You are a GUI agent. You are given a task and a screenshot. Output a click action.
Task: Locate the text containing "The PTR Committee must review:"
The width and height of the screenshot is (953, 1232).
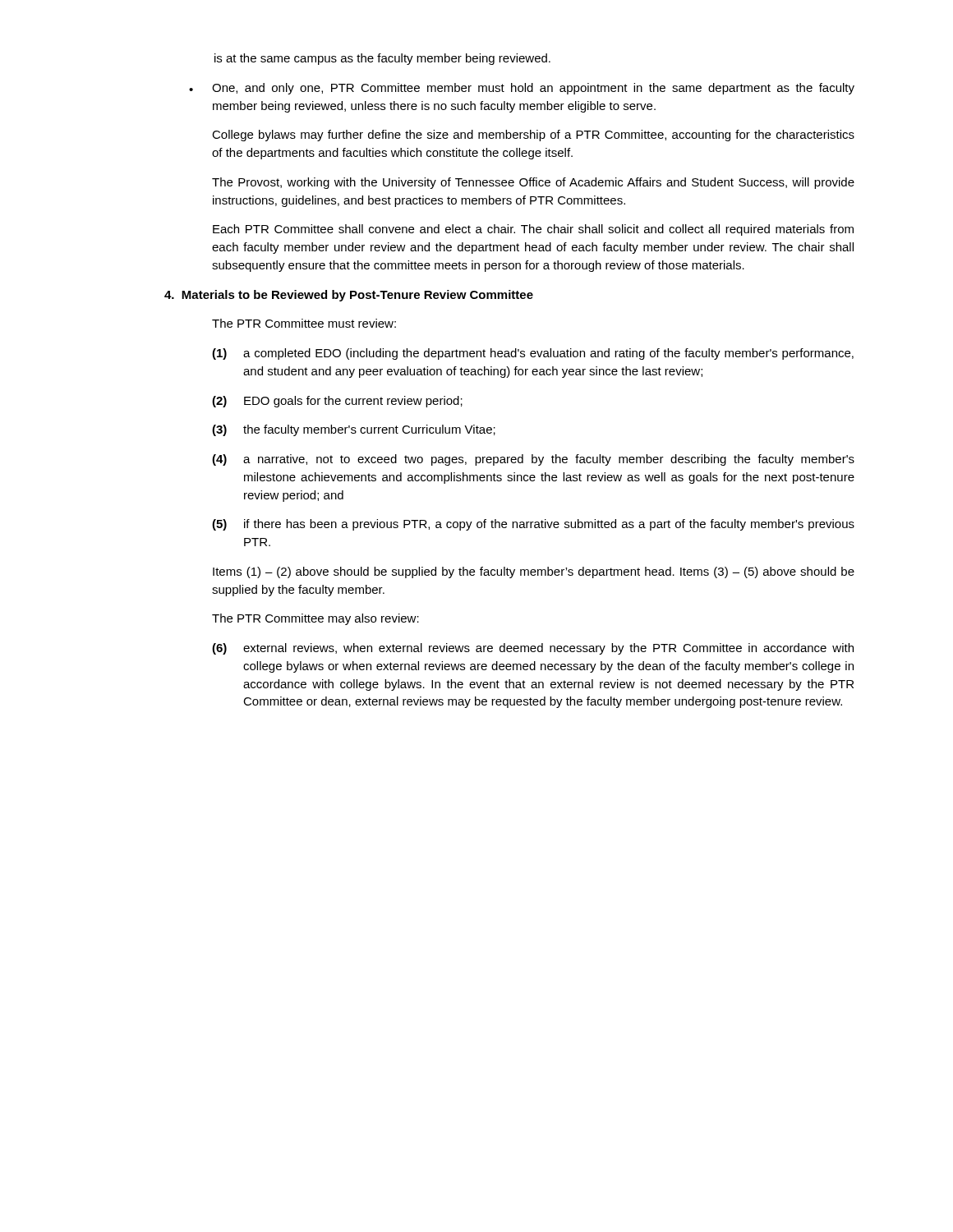[304, 323]
